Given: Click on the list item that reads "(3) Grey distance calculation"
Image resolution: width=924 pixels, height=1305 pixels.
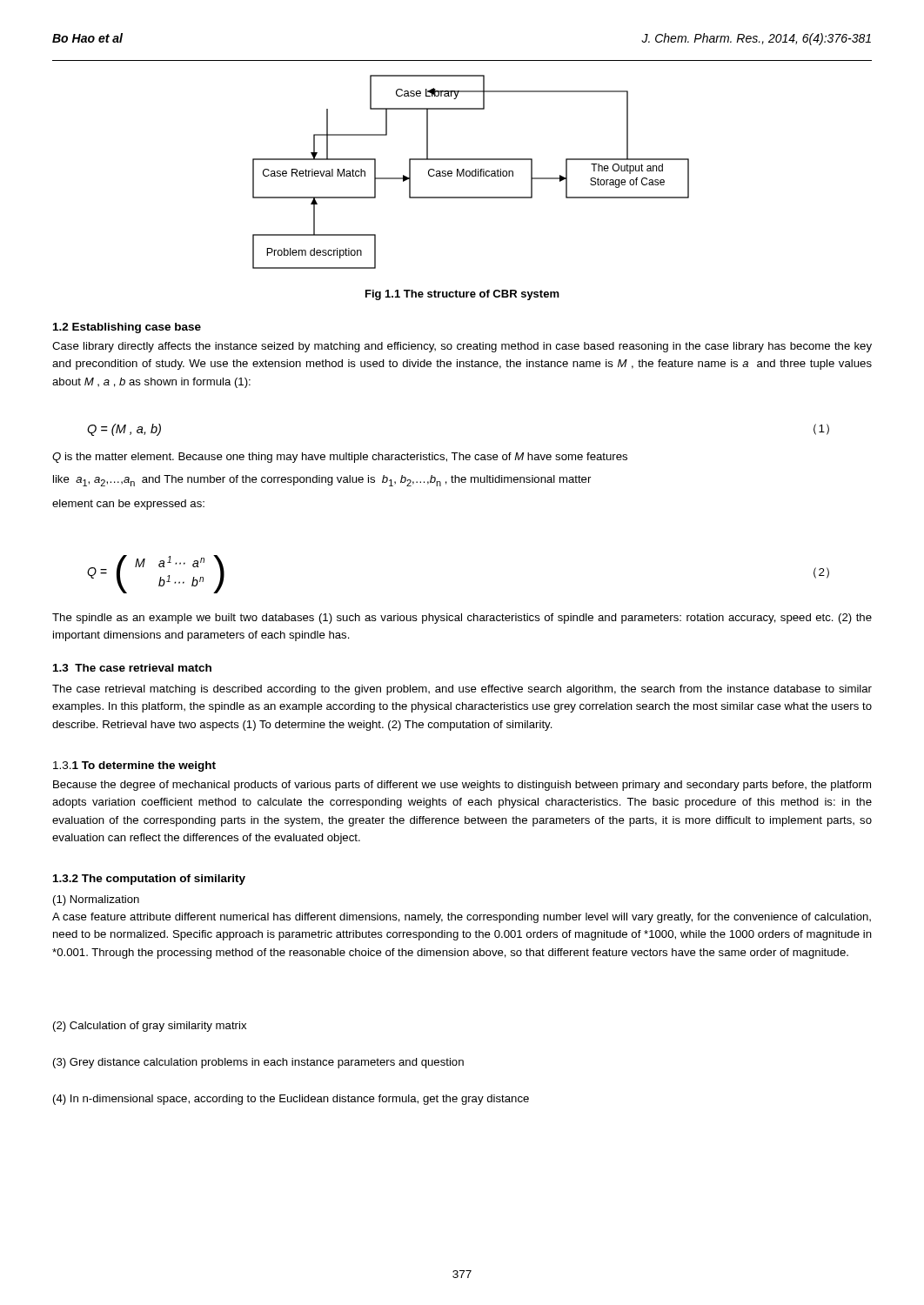Looking at the screenshot, I should [258, 1062].
